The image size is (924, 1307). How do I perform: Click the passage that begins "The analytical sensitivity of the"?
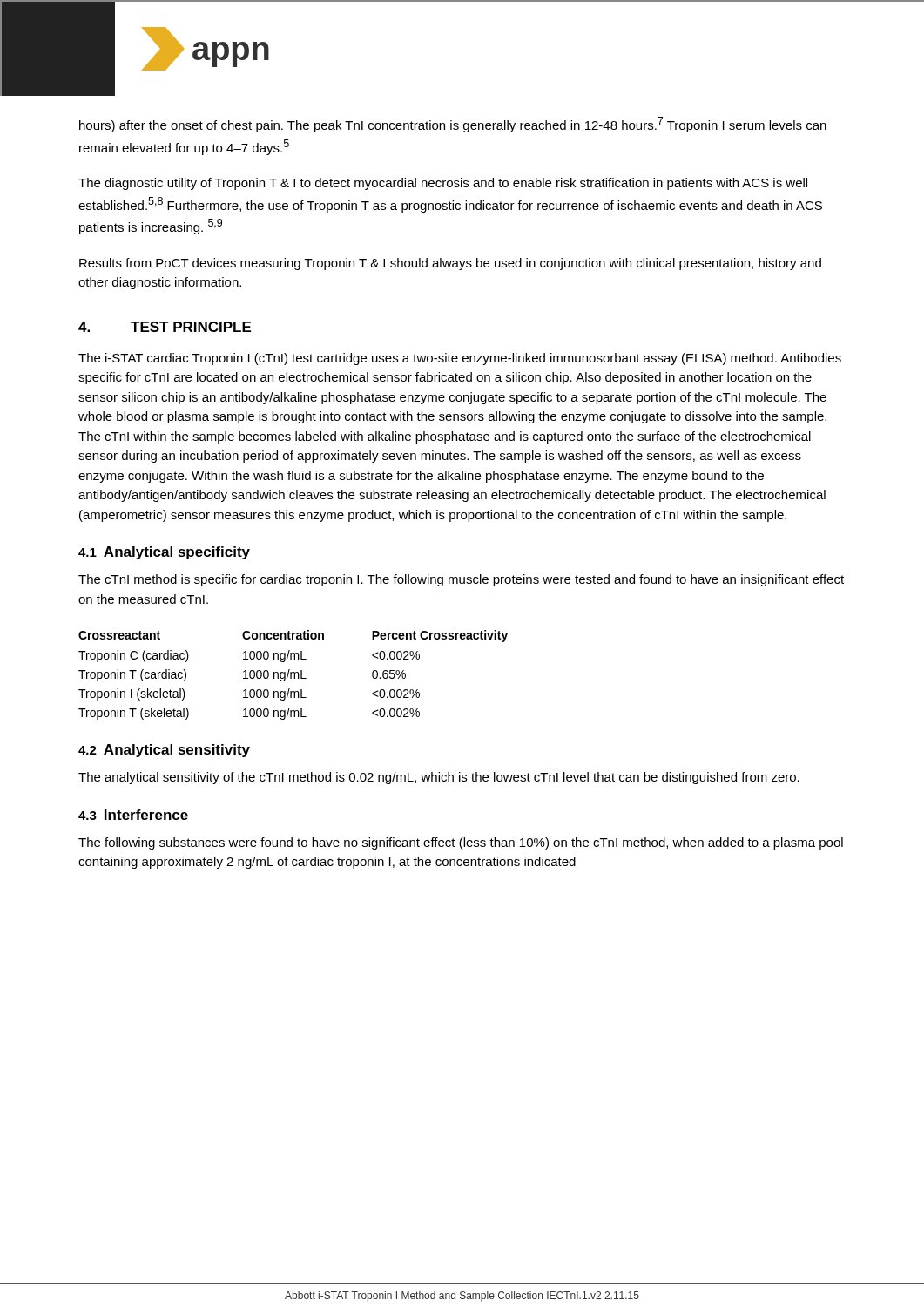point(439,777)
